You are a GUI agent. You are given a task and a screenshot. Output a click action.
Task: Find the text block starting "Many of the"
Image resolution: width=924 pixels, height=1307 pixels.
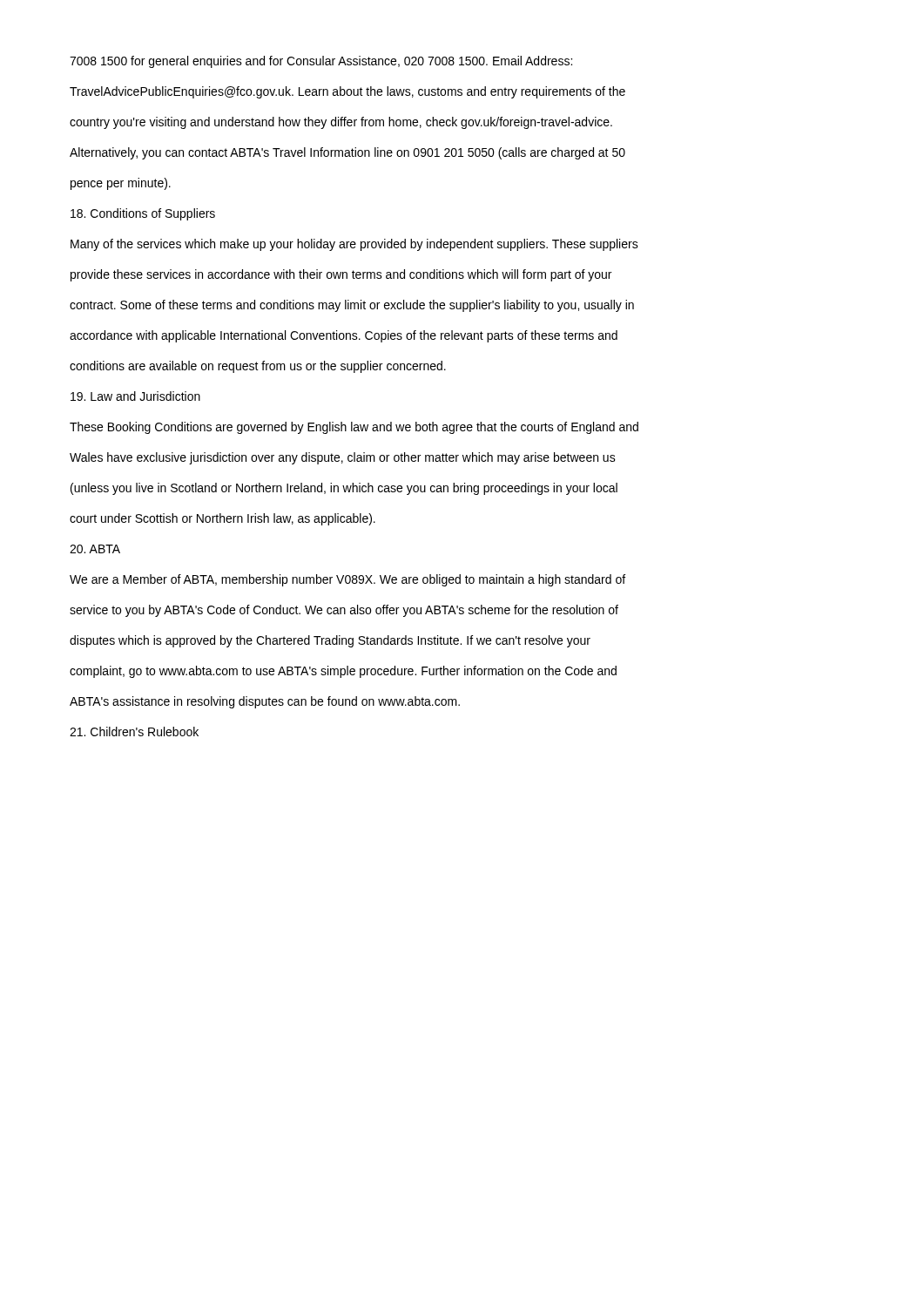pyautogui.click(x=354, y=244)
